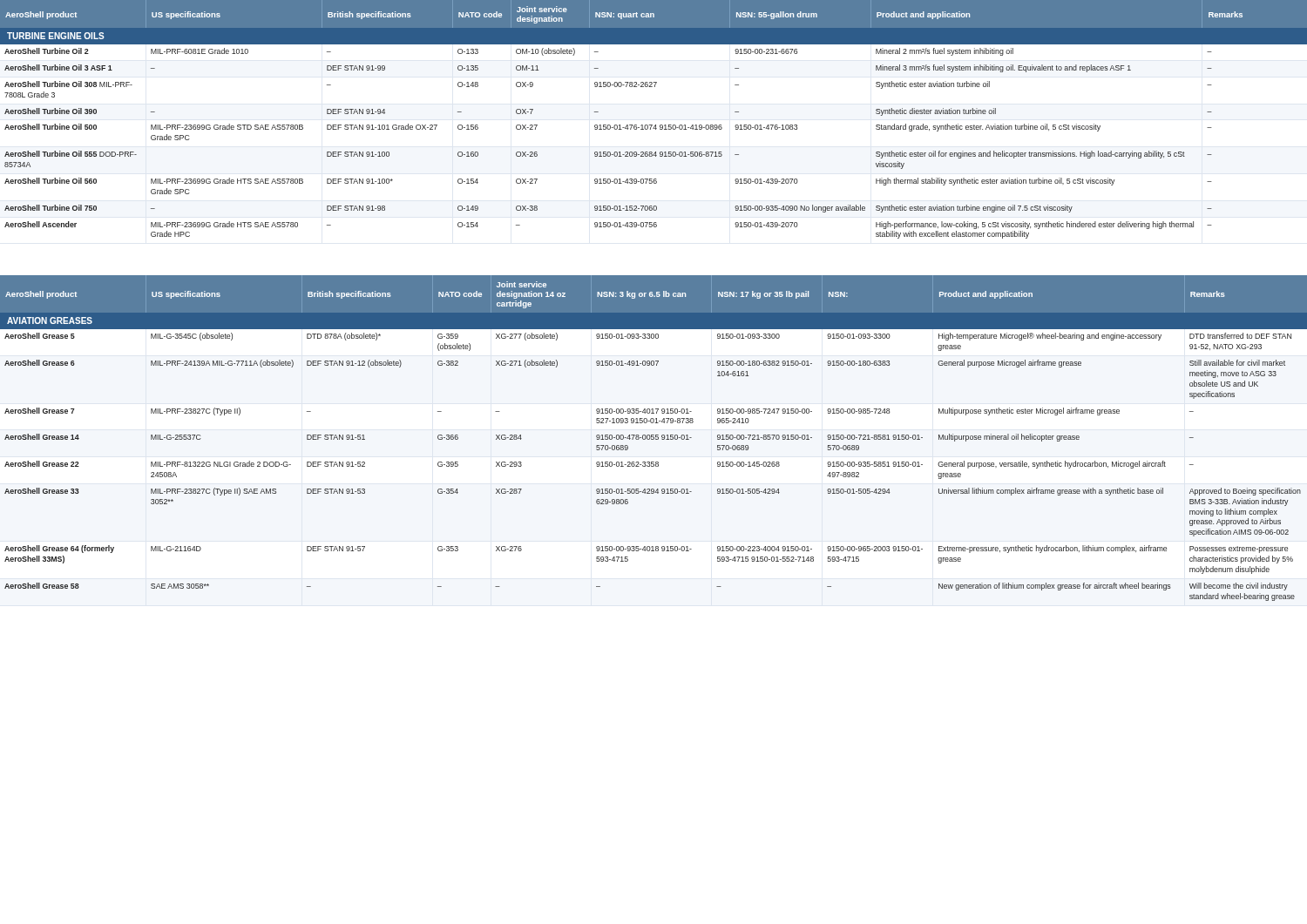Select the table that reads "DEF STAN 91-98"
Viewport: 1307px width, 924px height.
click(x=654, y=144)
